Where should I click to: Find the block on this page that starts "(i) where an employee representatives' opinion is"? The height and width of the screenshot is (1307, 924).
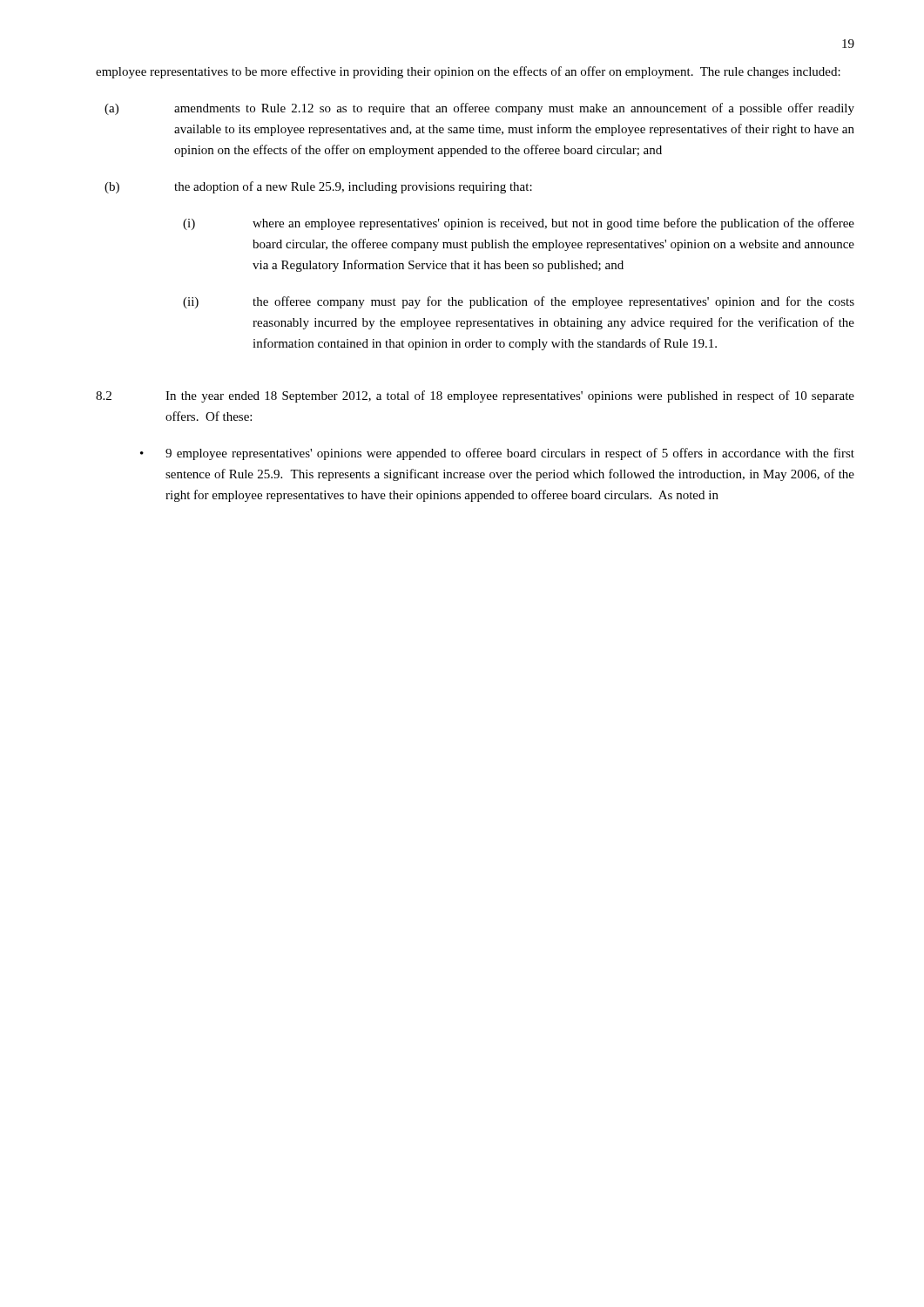click(514, 244)
